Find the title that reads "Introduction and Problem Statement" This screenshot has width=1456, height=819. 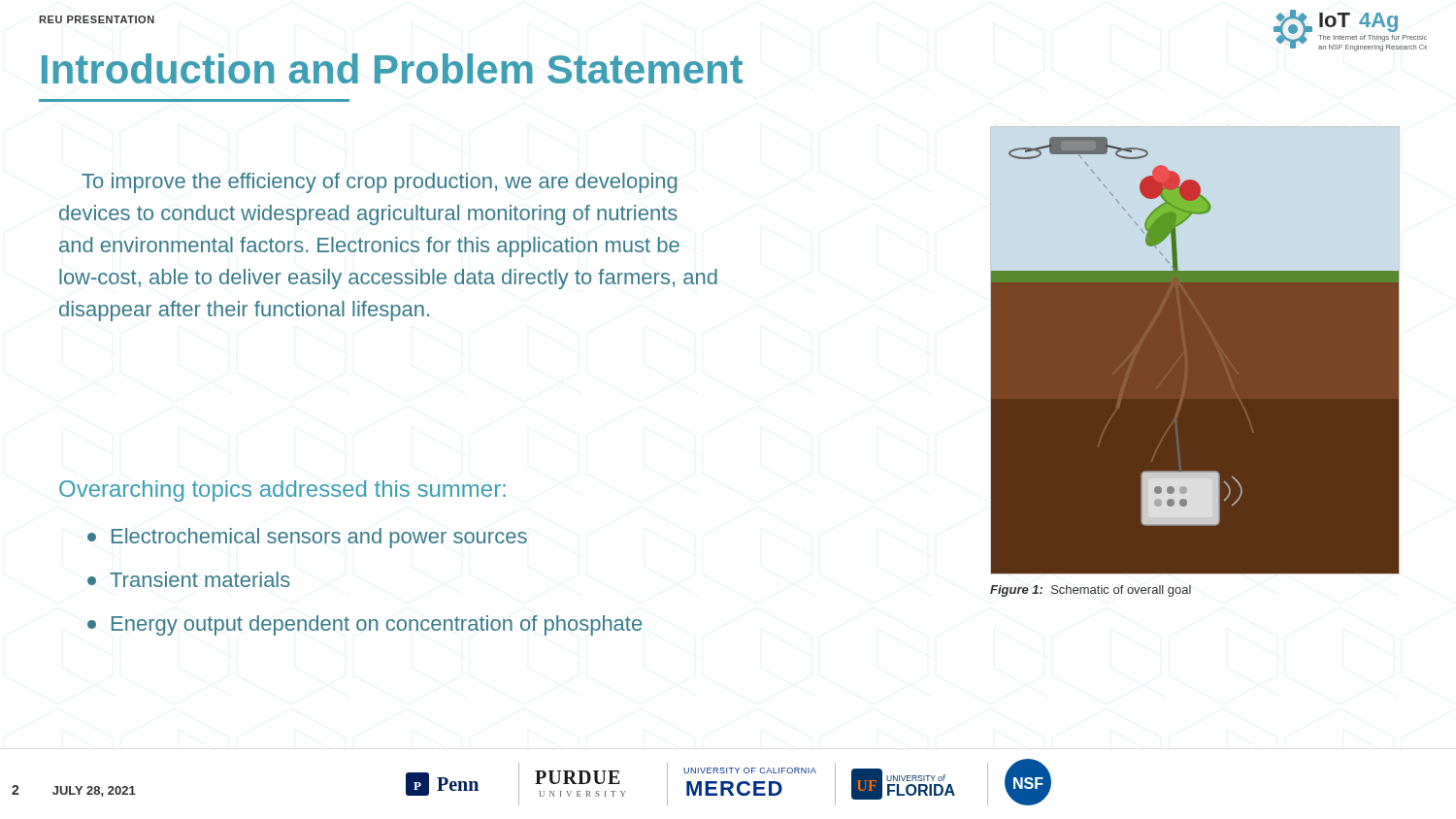tap(437, 74)
